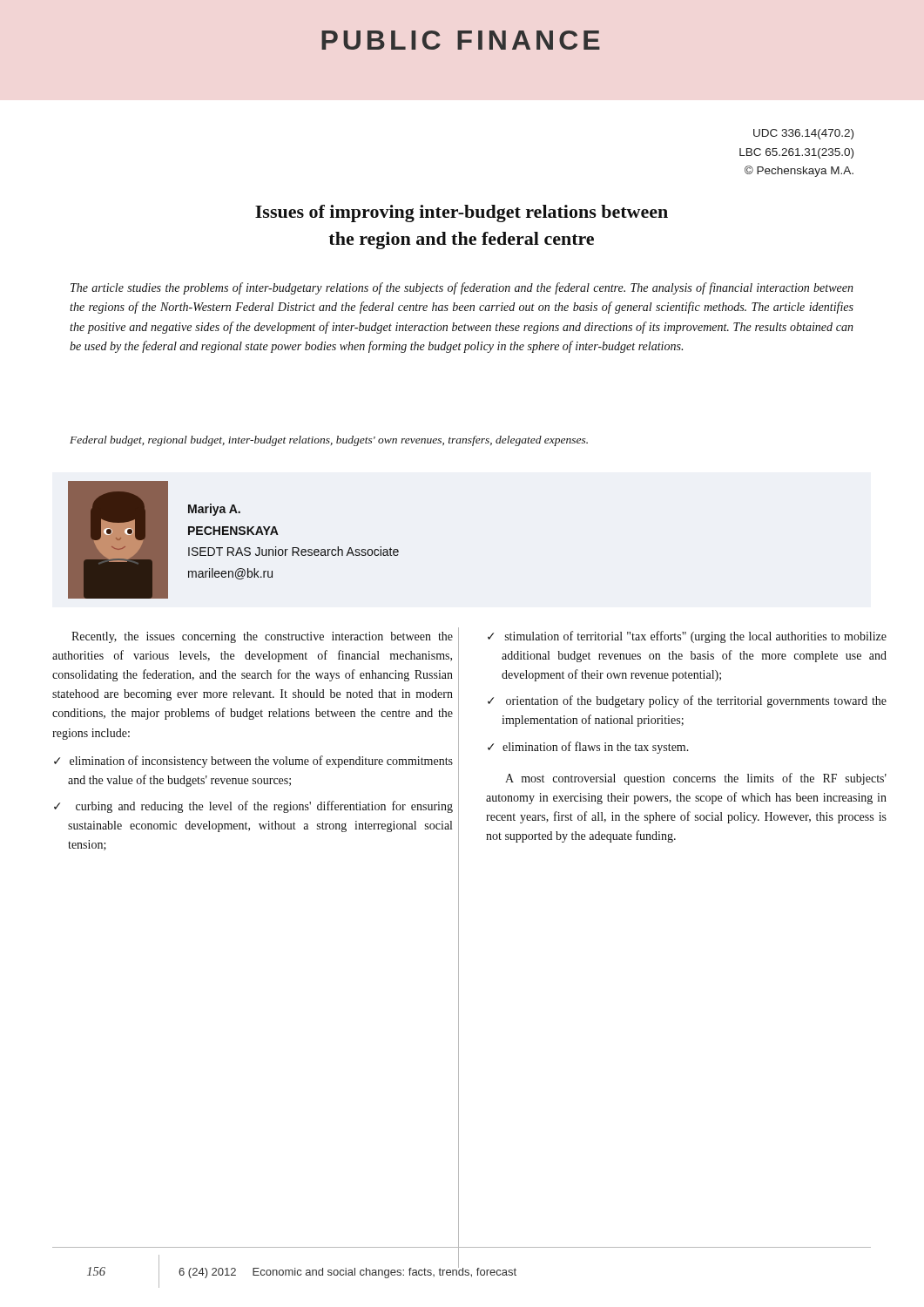Navigate to the block starting "UDC 336.14(470.2) LBC 65.261.31(235.0) © Pechenskaya"
The height and width of the screenshot is (1307, 924).
796,152
